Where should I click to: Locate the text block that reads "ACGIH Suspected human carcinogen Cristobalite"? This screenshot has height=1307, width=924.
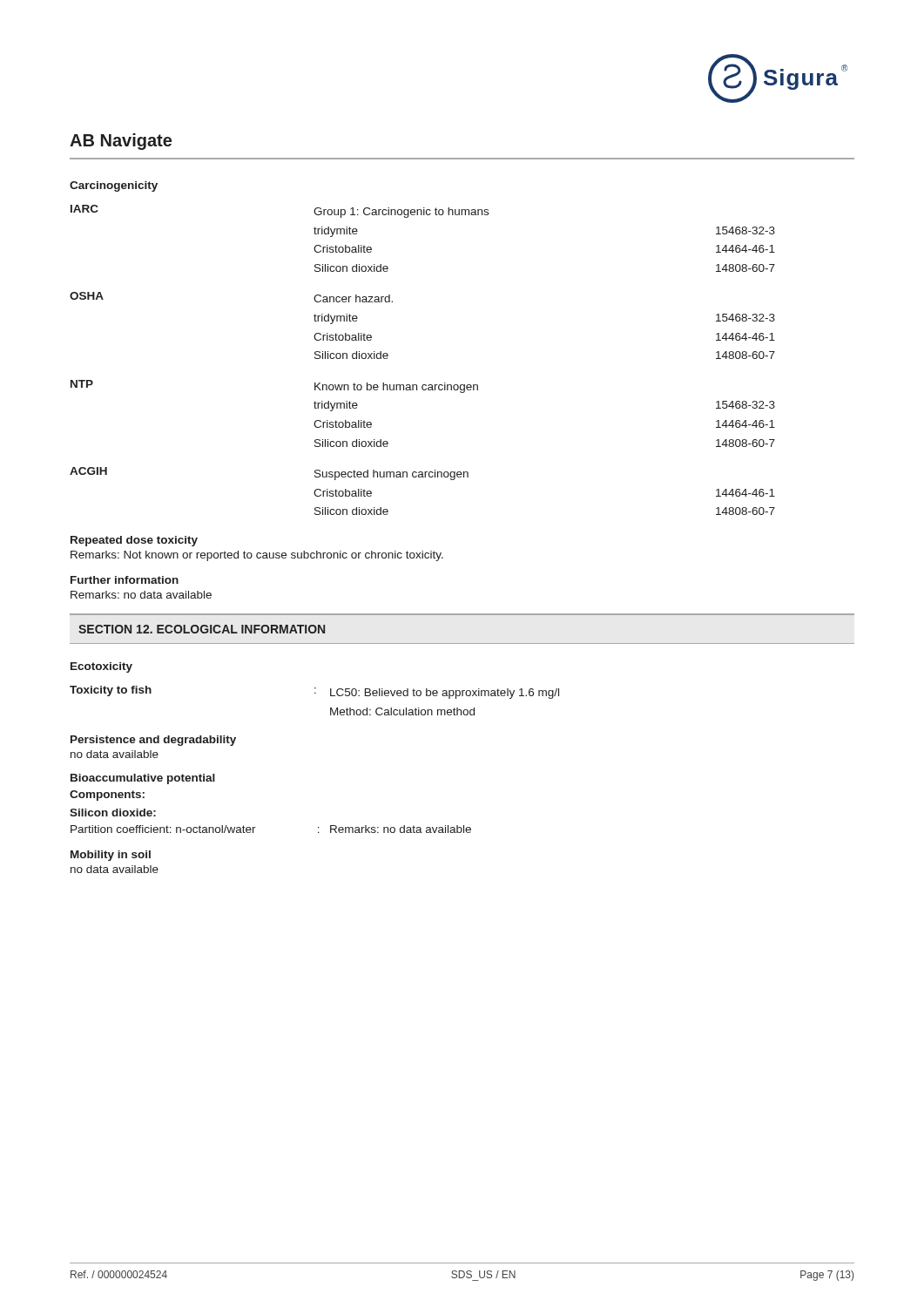[91, 474]
